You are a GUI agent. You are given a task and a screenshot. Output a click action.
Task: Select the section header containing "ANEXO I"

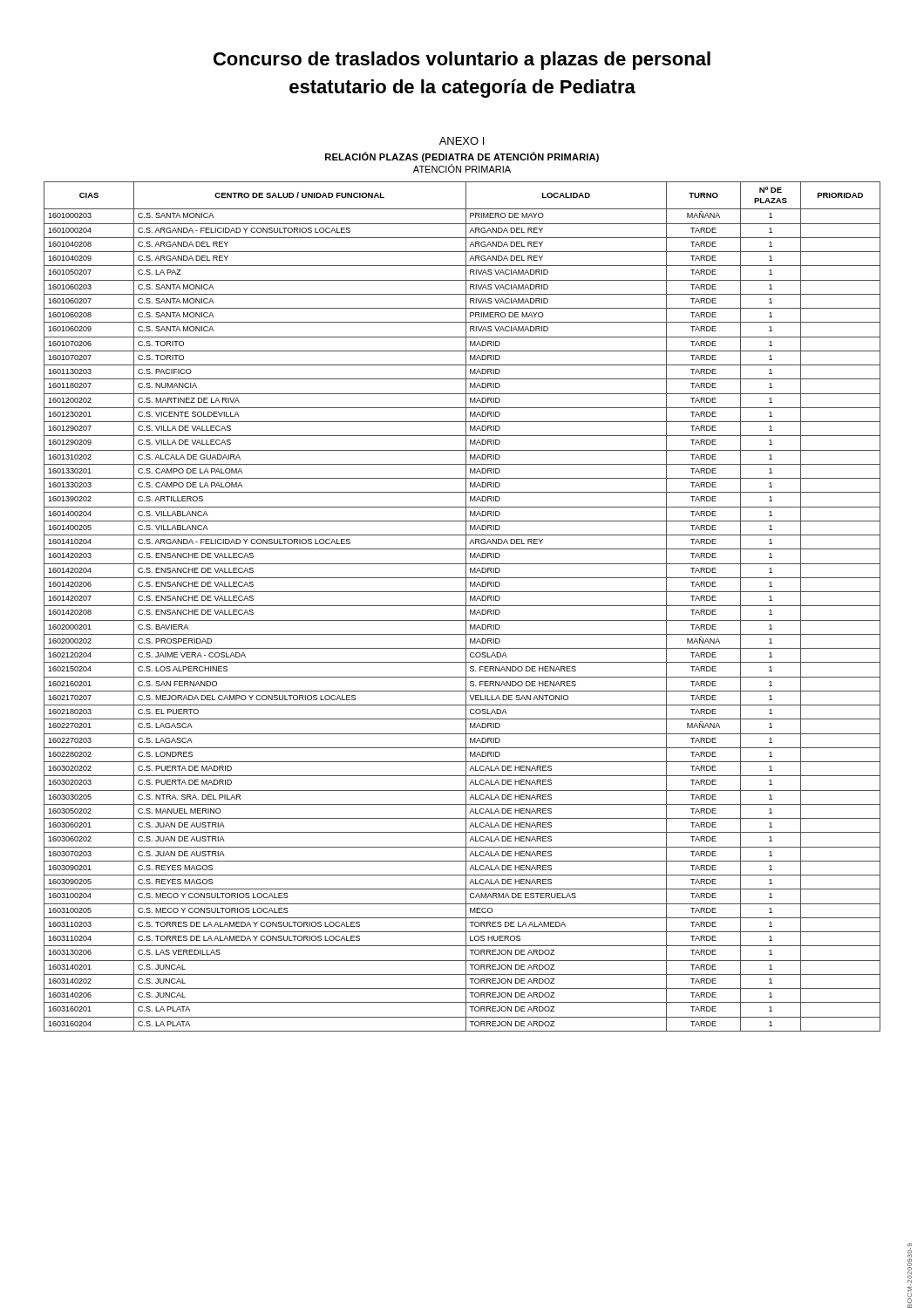462,141
